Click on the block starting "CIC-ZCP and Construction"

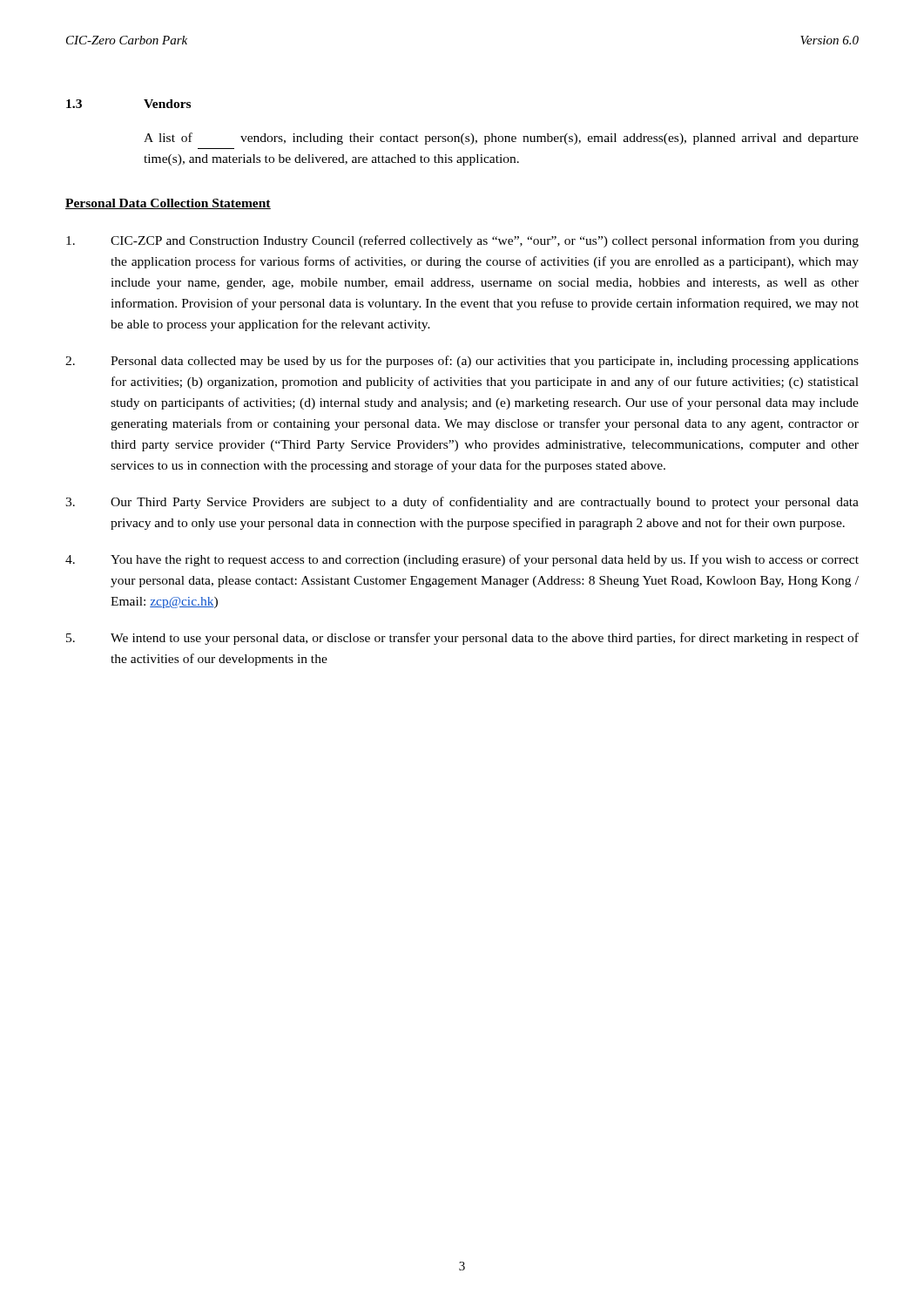(462, 282)
